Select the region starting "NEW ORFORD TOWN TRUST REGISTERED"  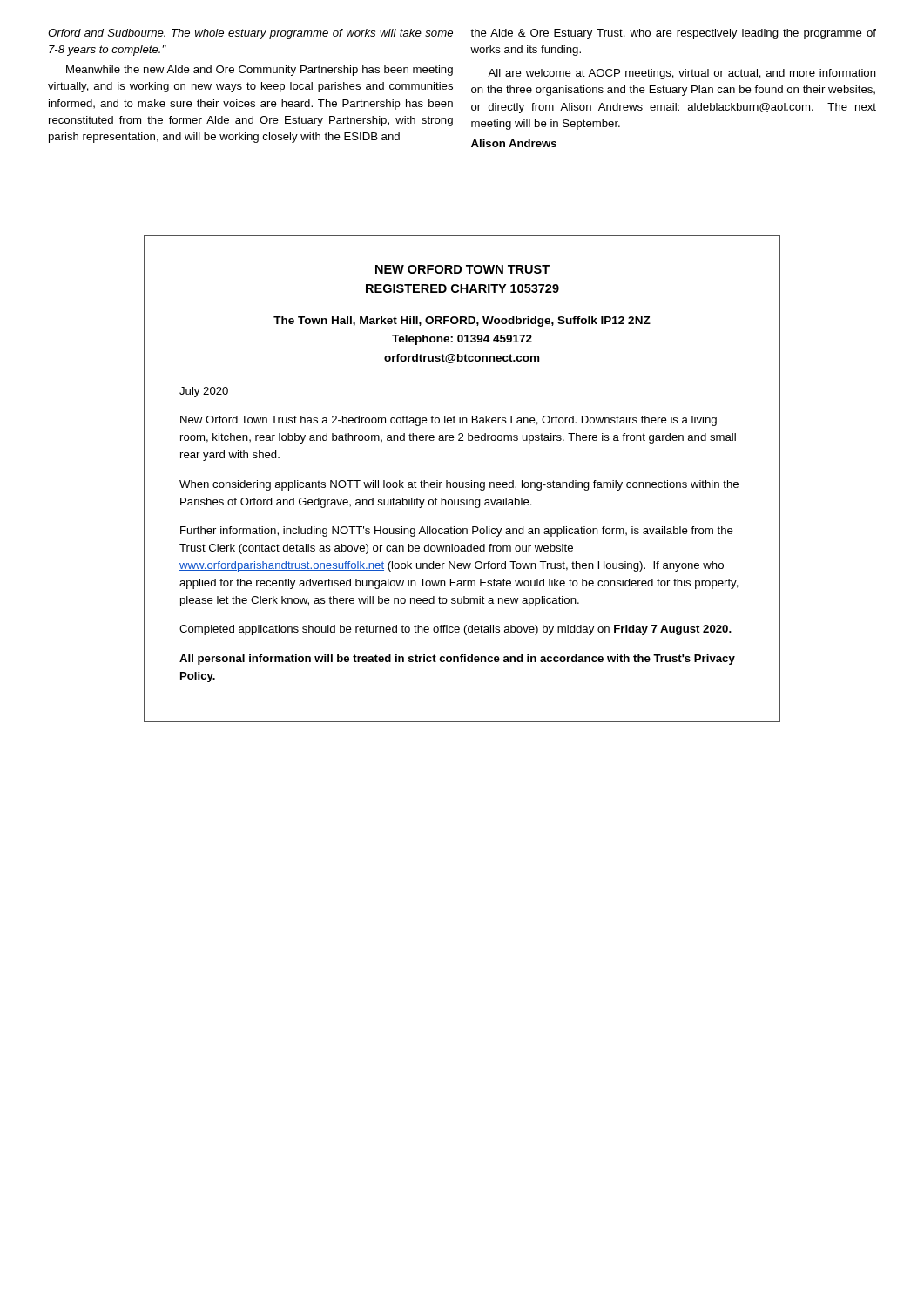[462, 279]
